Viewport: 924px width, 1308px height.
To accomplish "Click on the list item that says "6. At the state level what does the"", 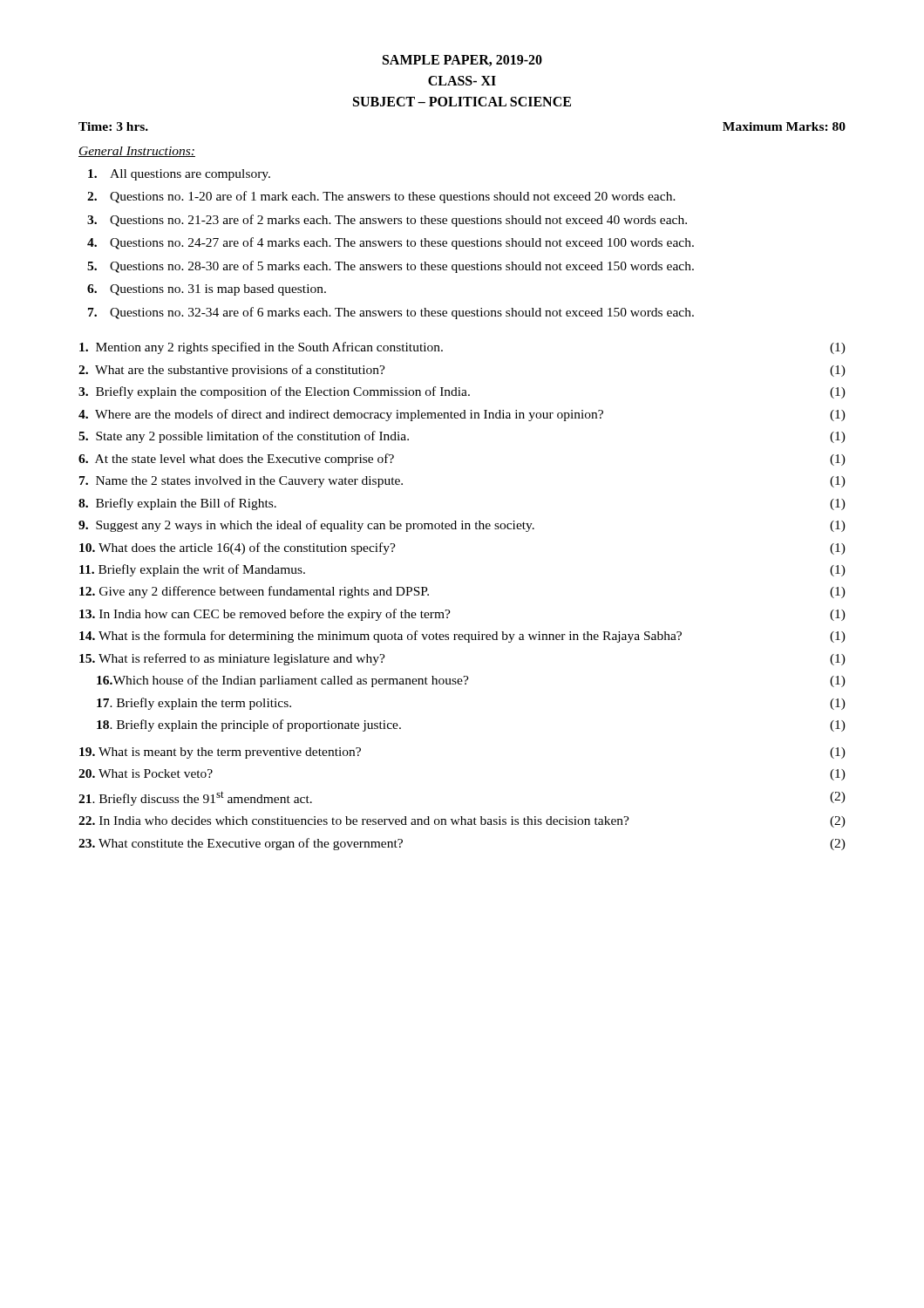I will point(235,460).
